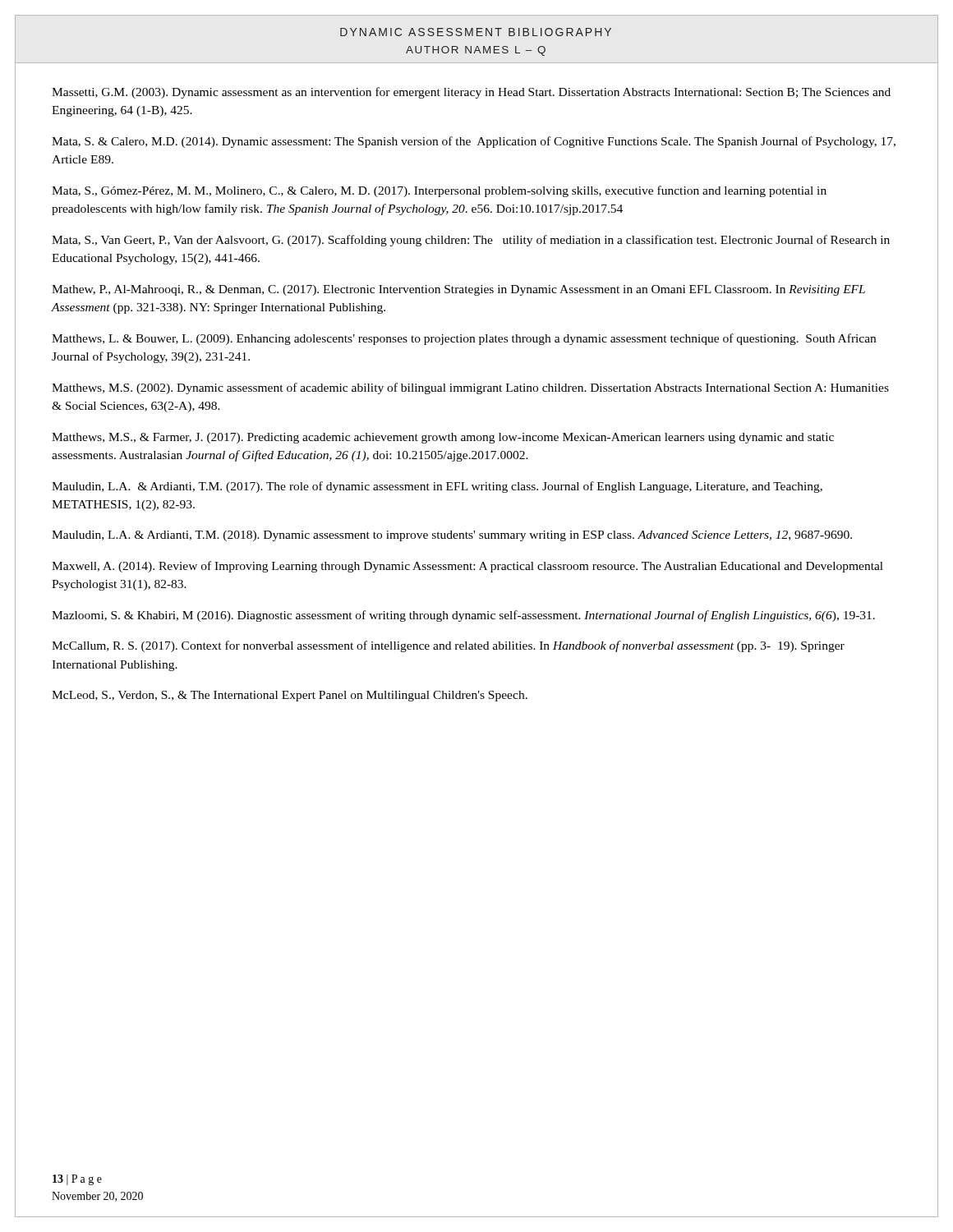This screenshot has height=1232, width=953.
Task: Where is the passage that starts "Mata, S. &"?
Action: 474,150
